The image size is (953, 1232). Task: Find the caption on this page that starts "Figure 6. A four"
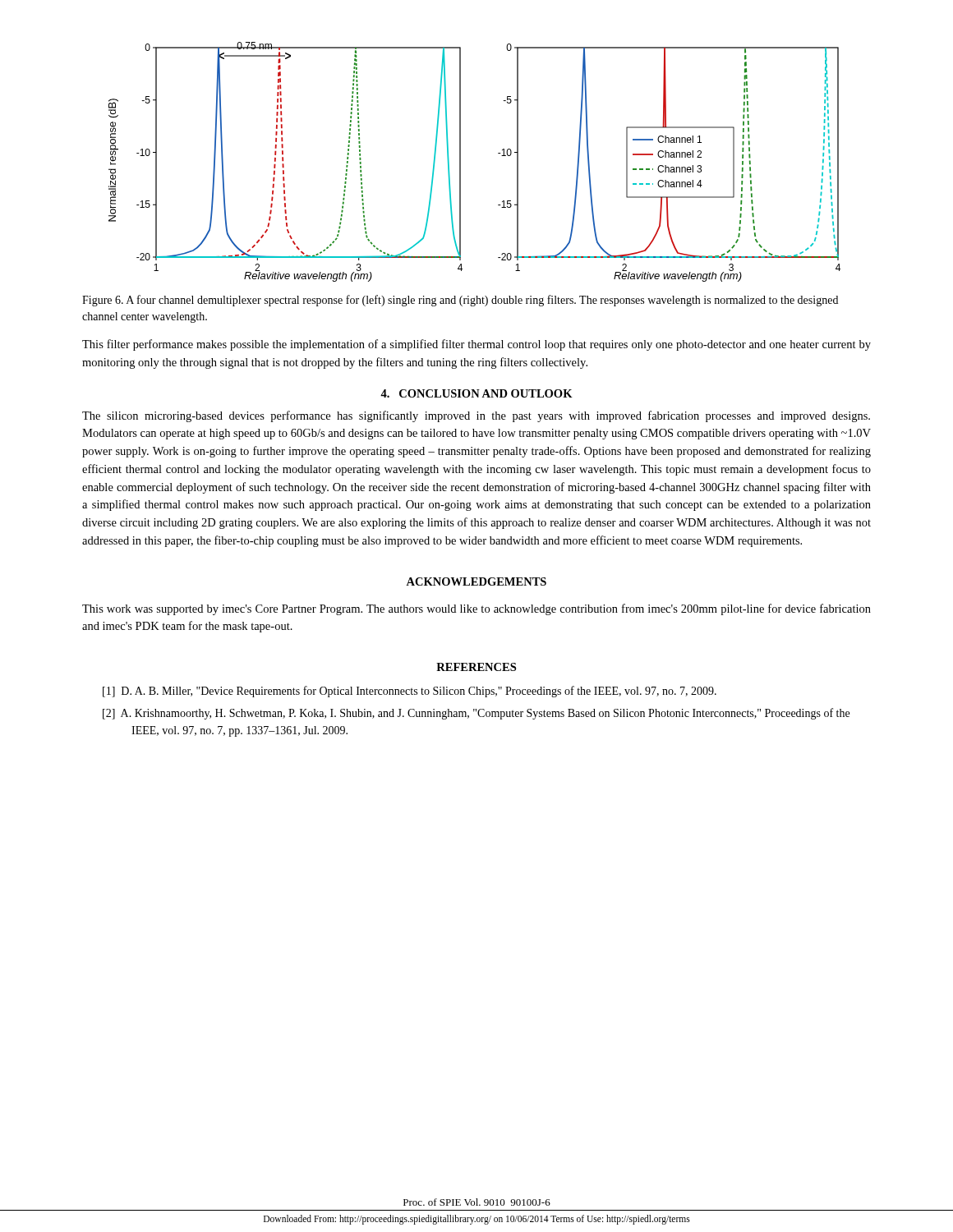460,308
